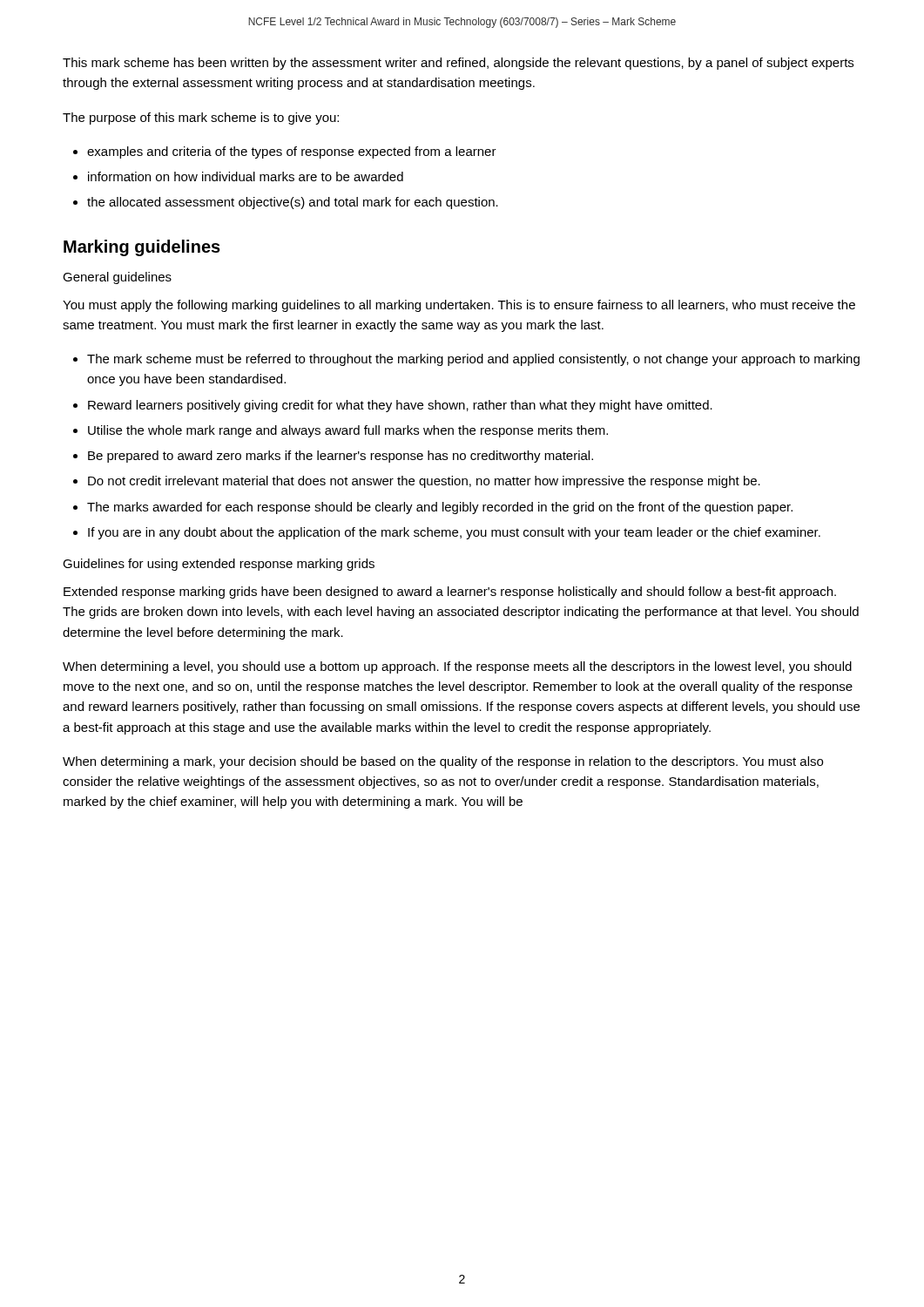
Task: Click on the element starting "Reward learners positively giving credit for what"
Action: [x=400, y=404]
